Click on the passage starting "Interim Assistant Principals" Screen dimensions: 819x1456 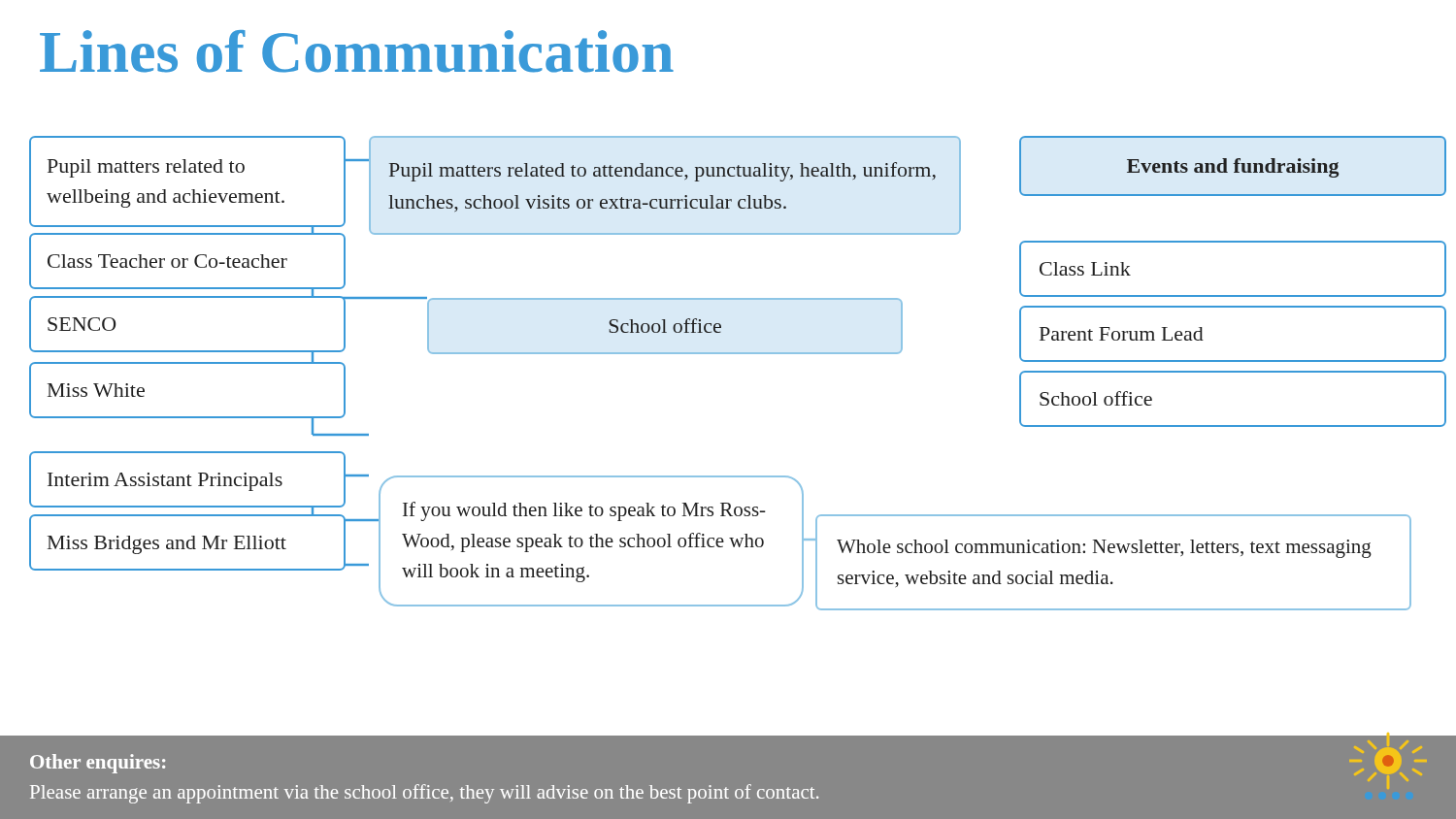tap(165, 479)
